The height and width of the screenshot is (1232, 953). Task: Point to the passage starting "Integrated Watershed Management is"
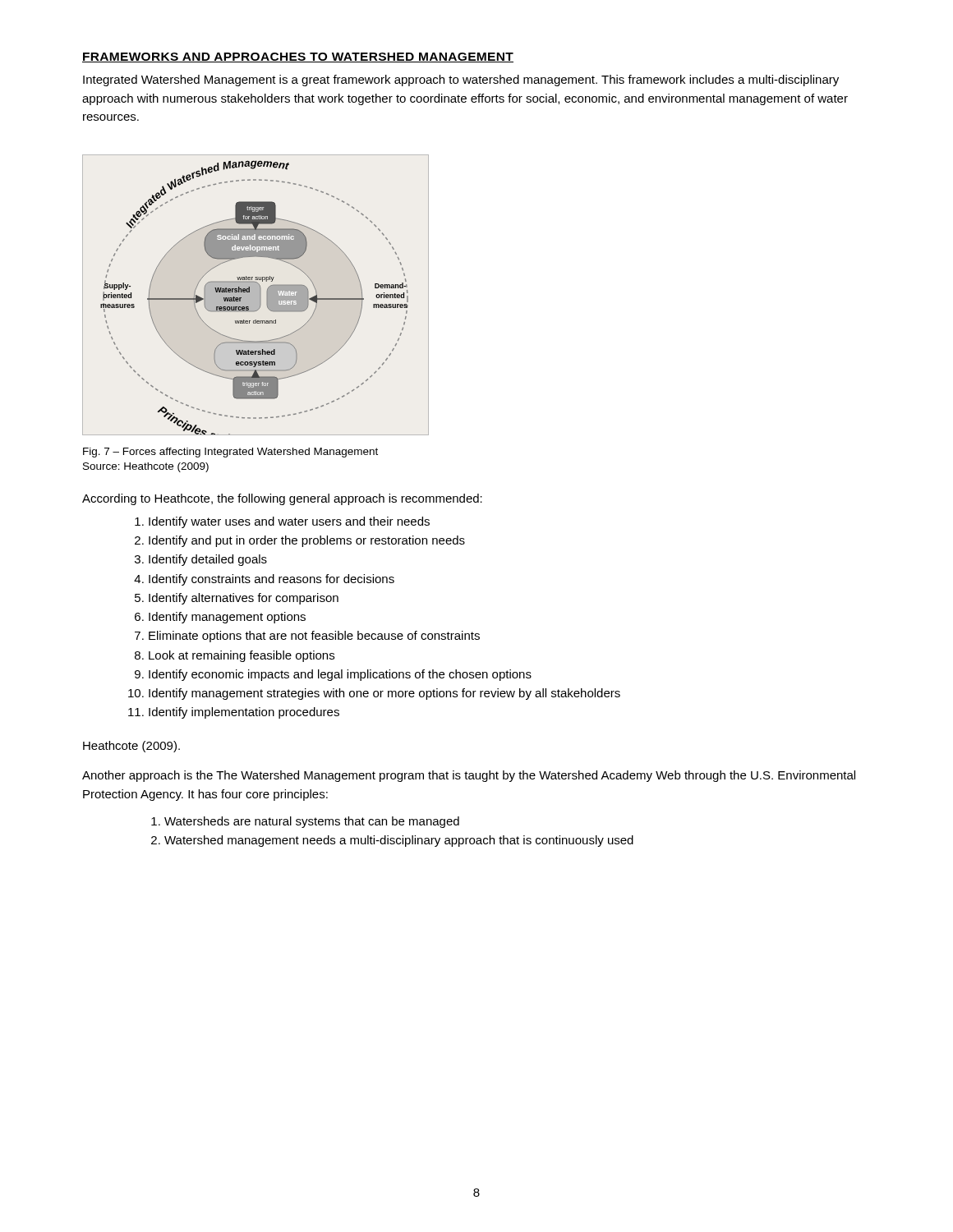465,98
